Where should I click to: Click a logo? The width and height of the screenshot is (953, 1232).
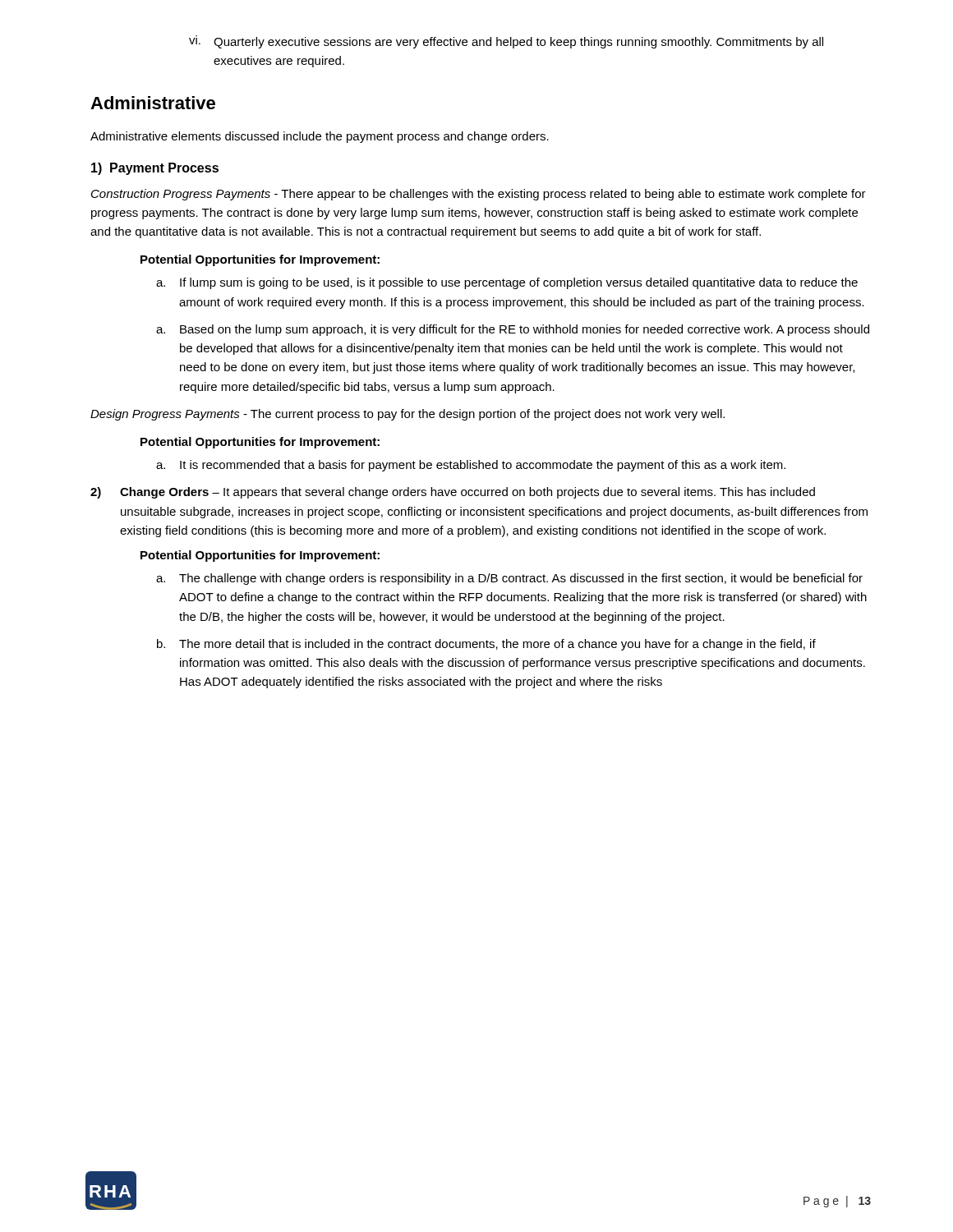click(111, 1192)
